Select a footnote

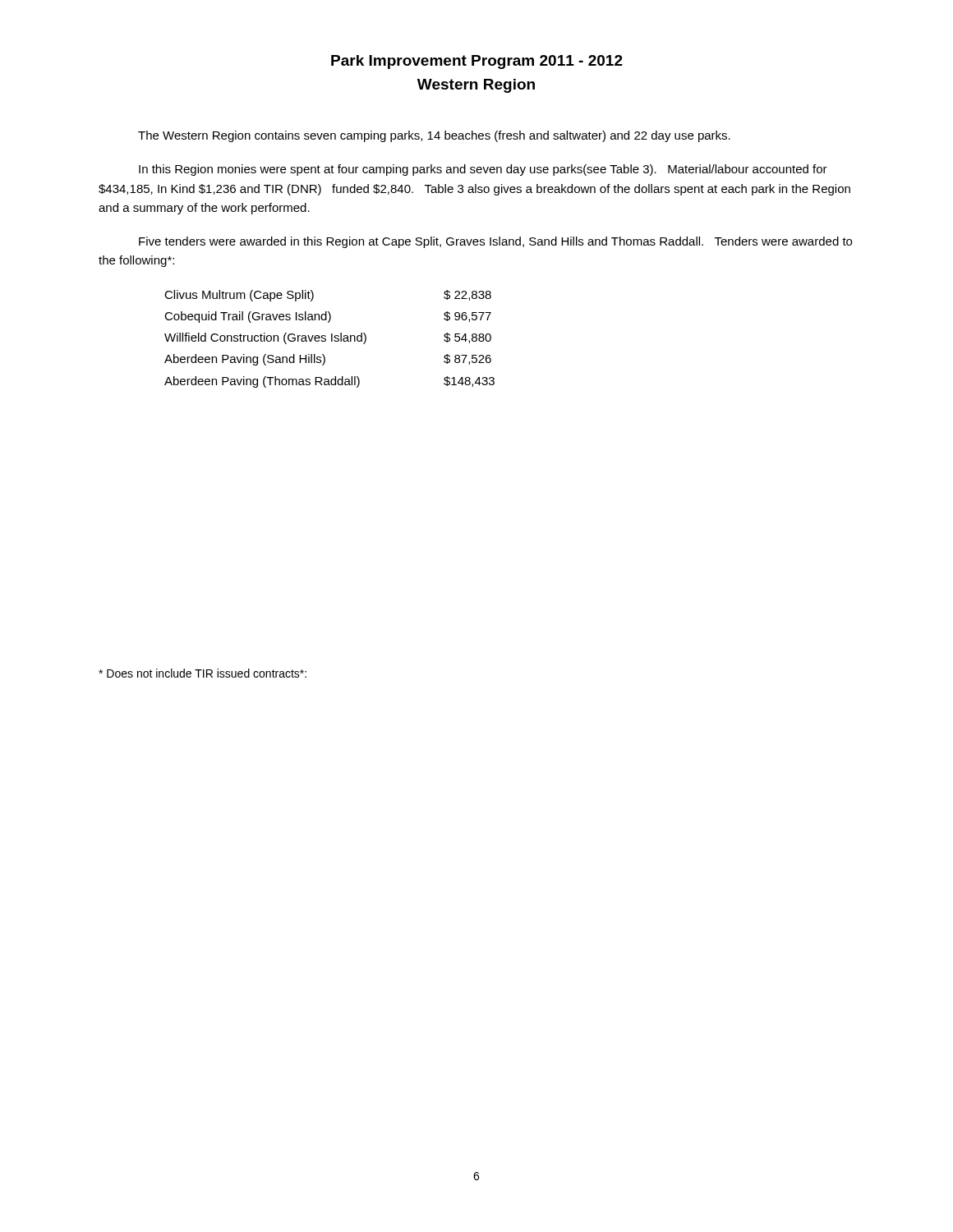pos(203,673)
